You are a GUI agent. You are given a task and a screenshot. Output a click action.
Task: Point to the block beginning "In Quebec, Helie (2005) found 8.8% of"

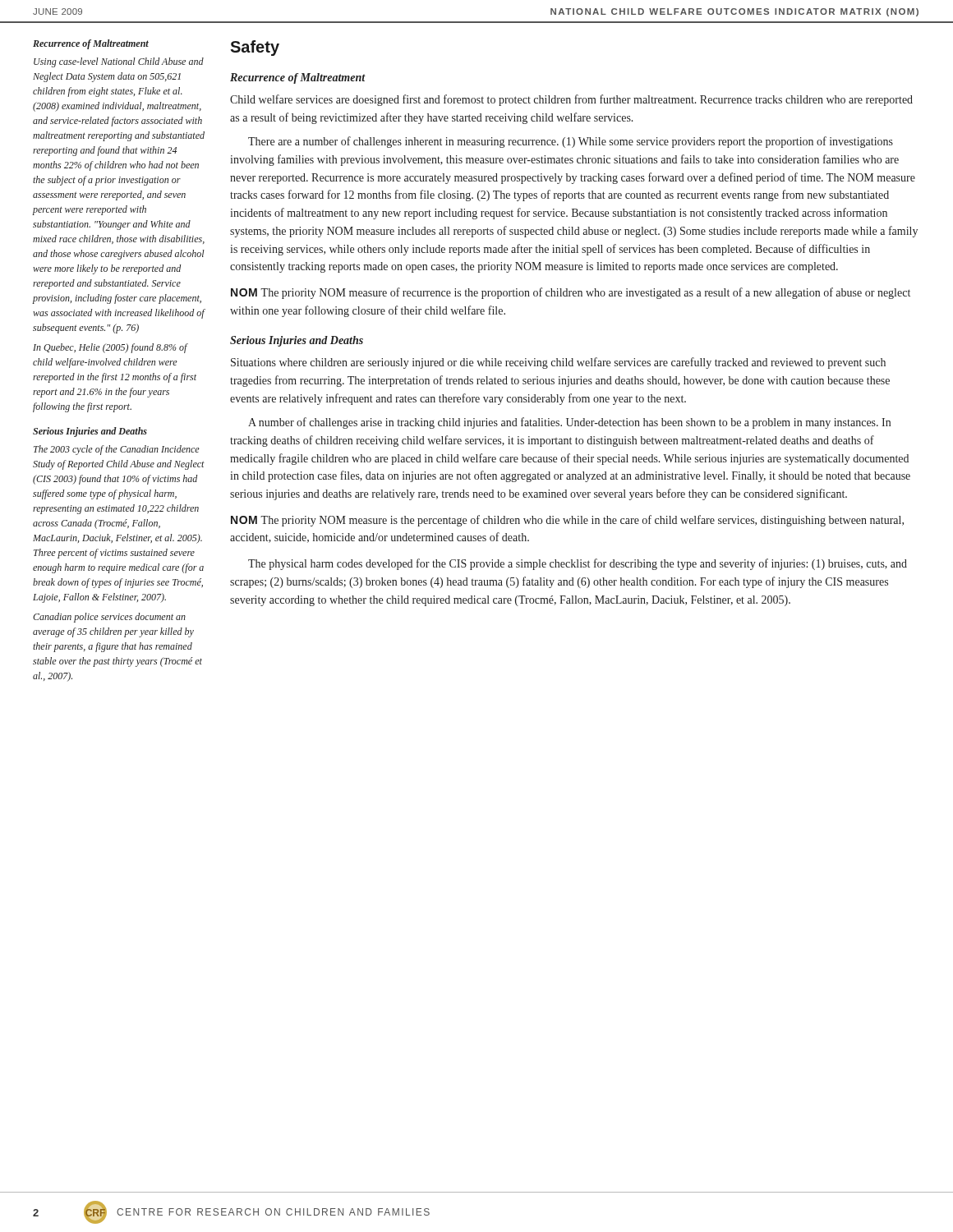[115, 377]
